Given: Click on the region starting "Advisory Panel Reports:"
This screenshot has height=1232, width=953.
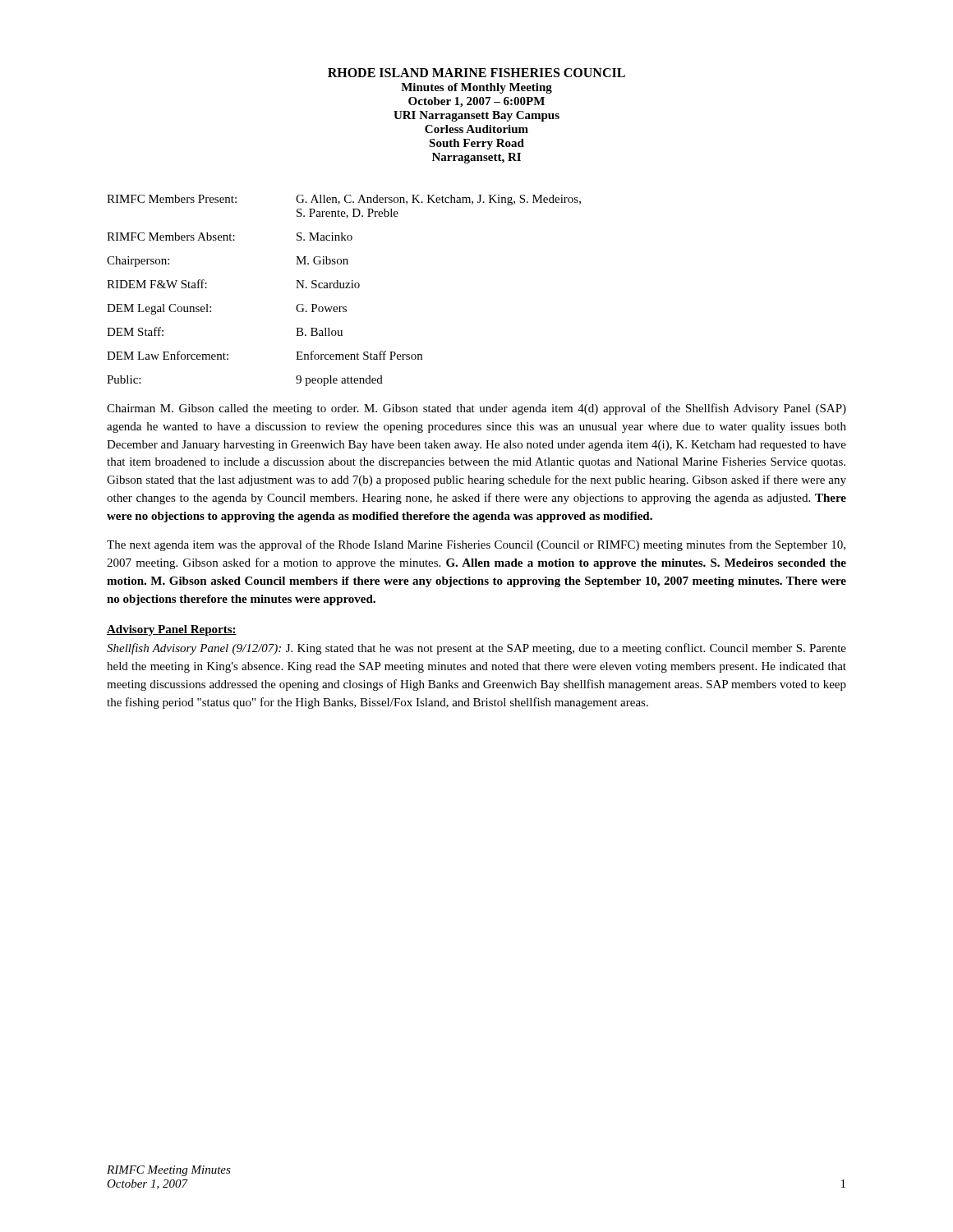Looking at the screenshot, I should coord(171,629).
